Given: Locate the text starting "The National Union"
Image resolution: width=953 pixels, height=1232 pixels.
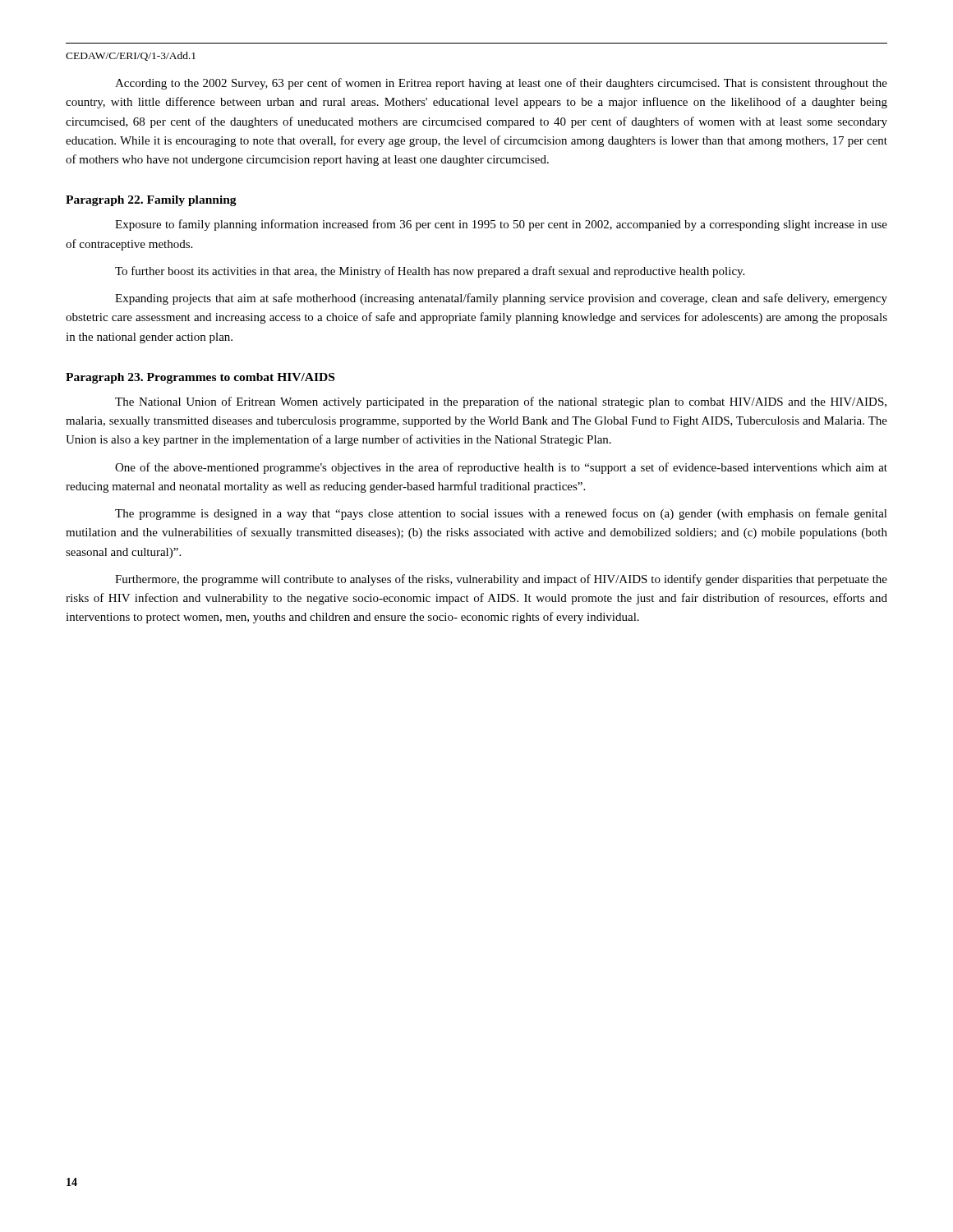Looking at the screenshot, I should point(476,421).
